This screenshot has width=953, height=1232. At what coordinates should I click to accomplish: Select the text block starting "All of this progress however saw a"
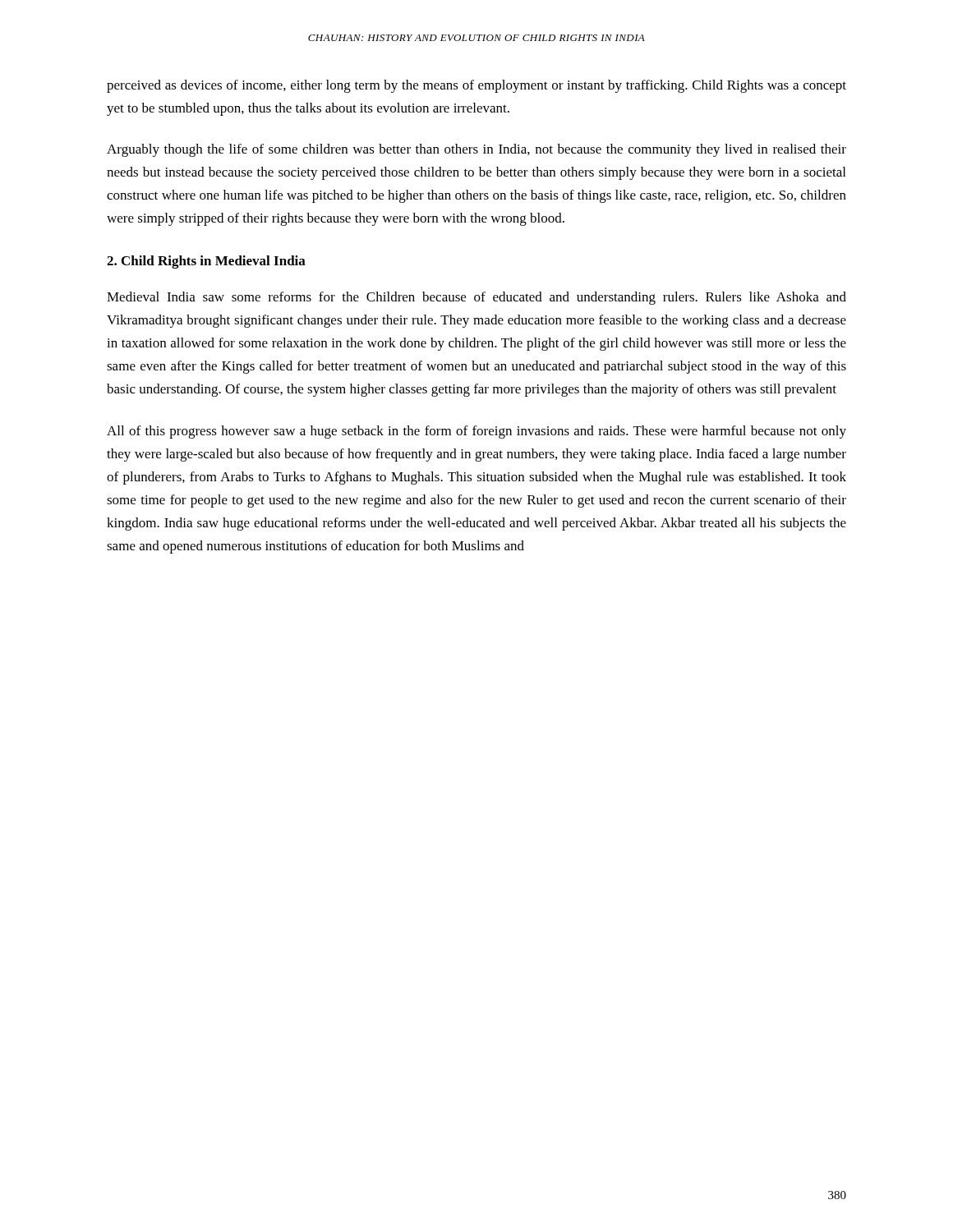pyautogui.click(x=476, y=488)
